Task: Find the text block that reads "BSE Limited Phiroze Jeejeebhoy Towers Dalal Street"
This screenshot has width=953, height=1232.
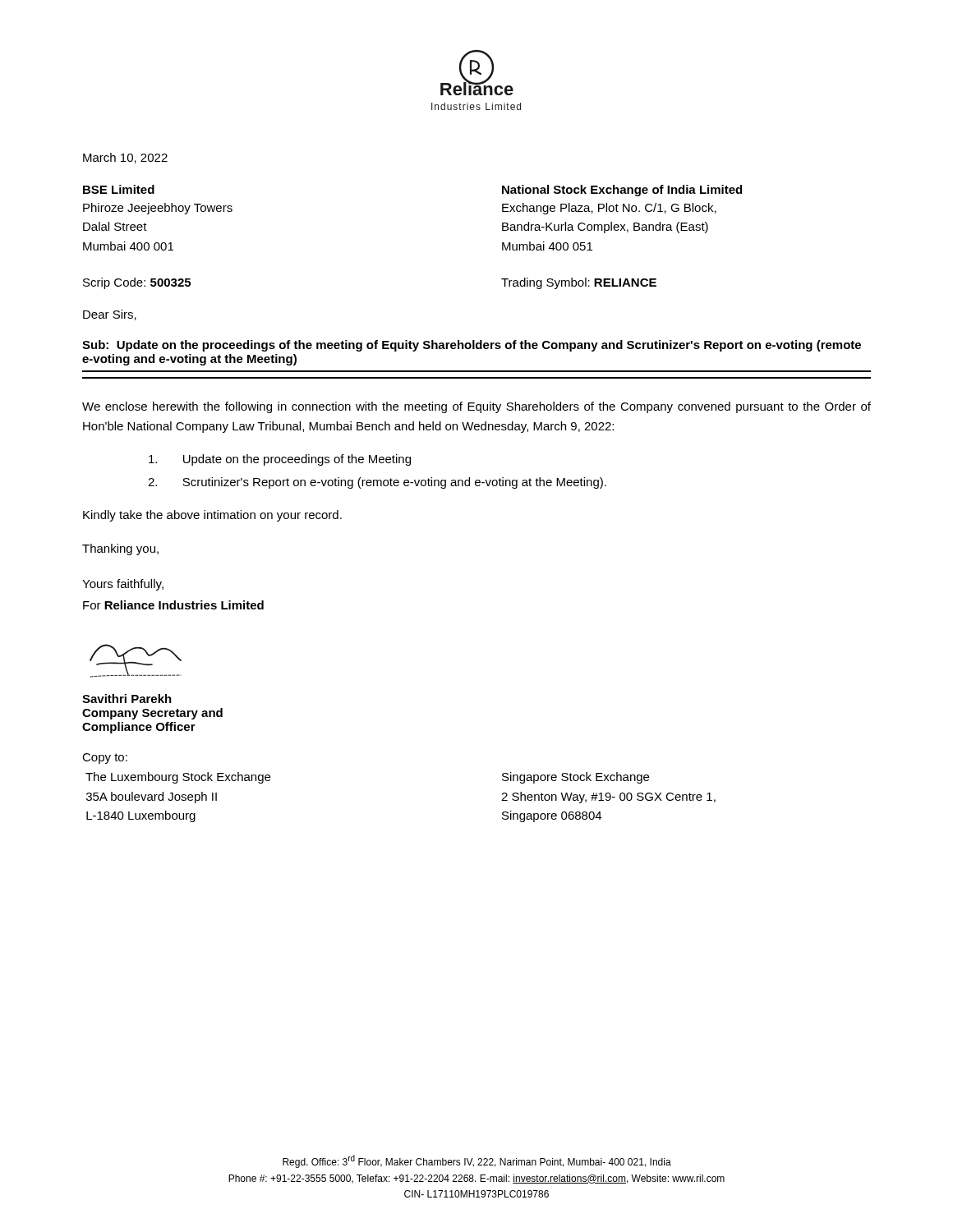Action: (x=119, y=189)
